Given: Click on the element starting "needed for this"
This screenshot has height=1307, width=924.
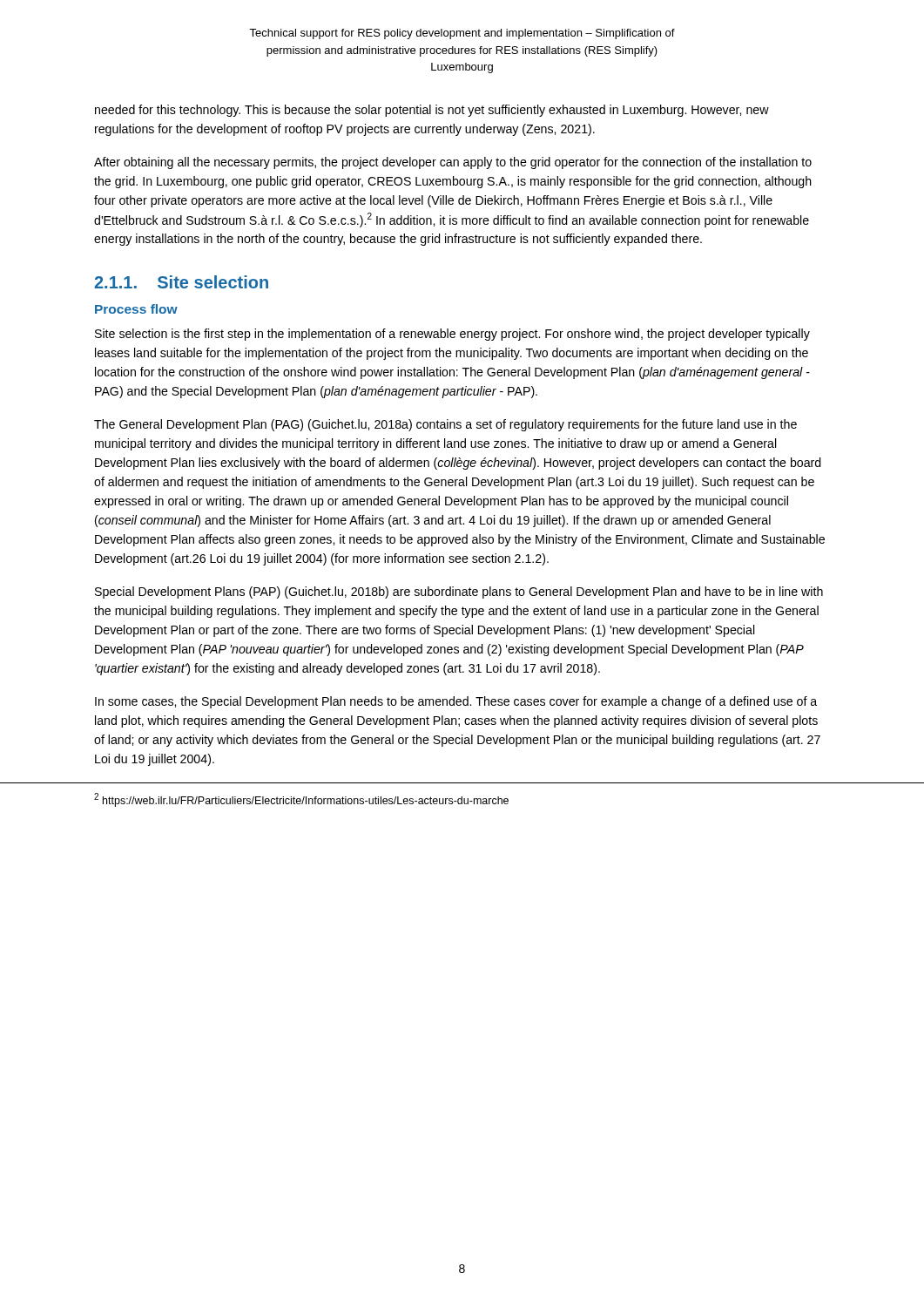Looking at the screenshot, I should point(431,119).
